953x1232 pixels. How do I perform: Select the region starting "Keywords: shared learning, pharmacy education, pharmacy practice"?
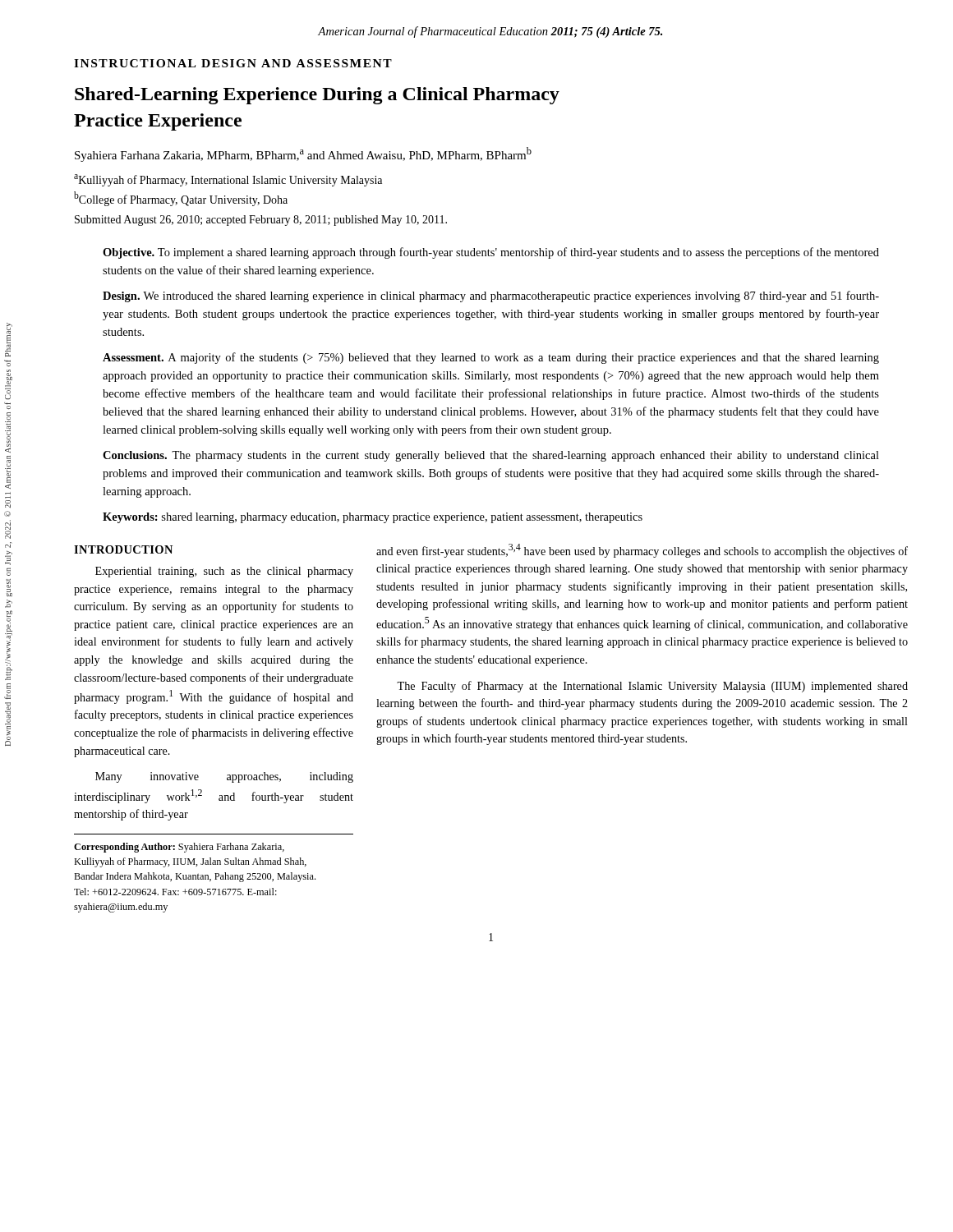373,517
